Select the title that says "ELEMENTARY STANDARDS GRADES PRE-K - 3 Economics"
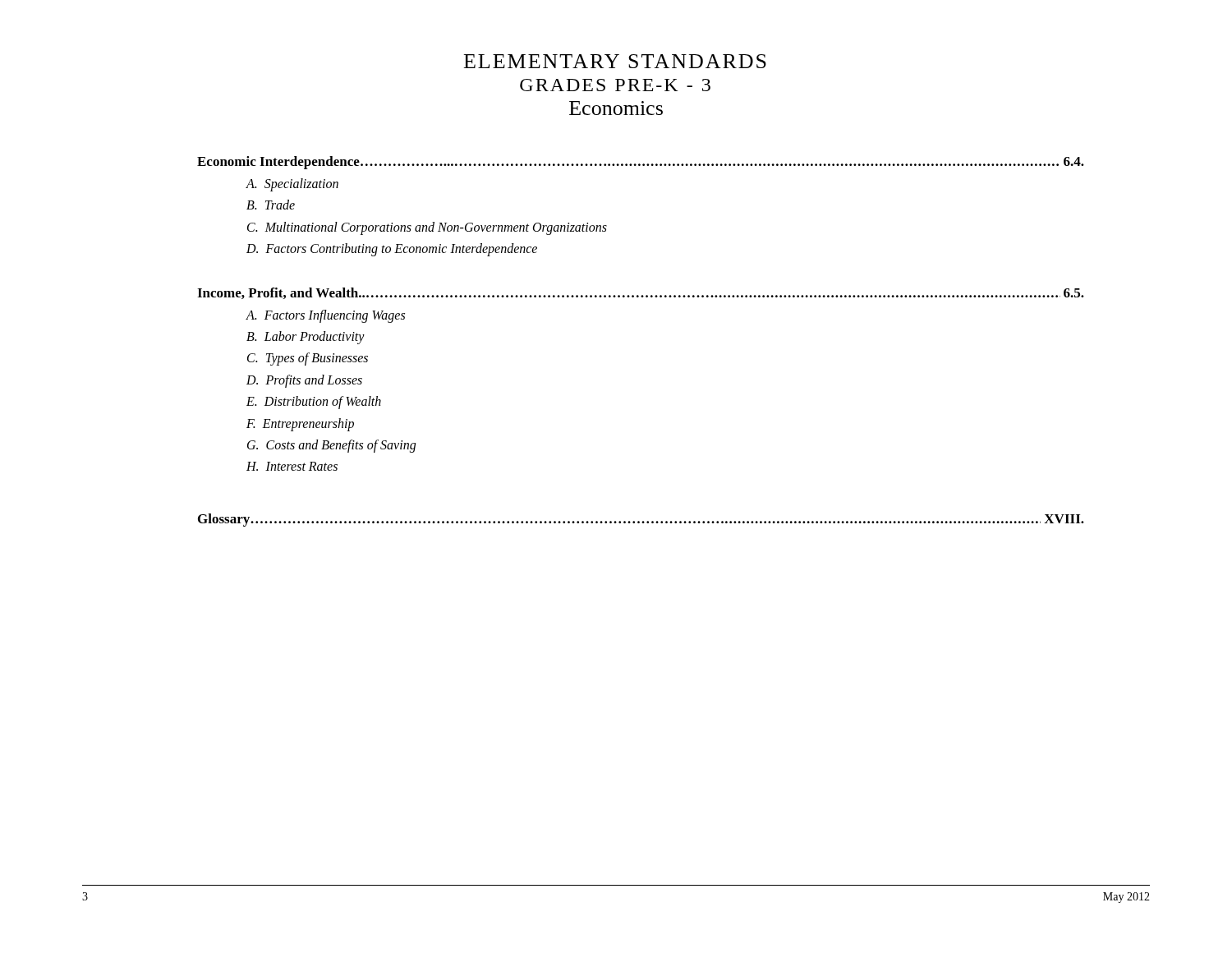Screen dimensions: 953x1232 pyautogui.click(x=616, y=85)
